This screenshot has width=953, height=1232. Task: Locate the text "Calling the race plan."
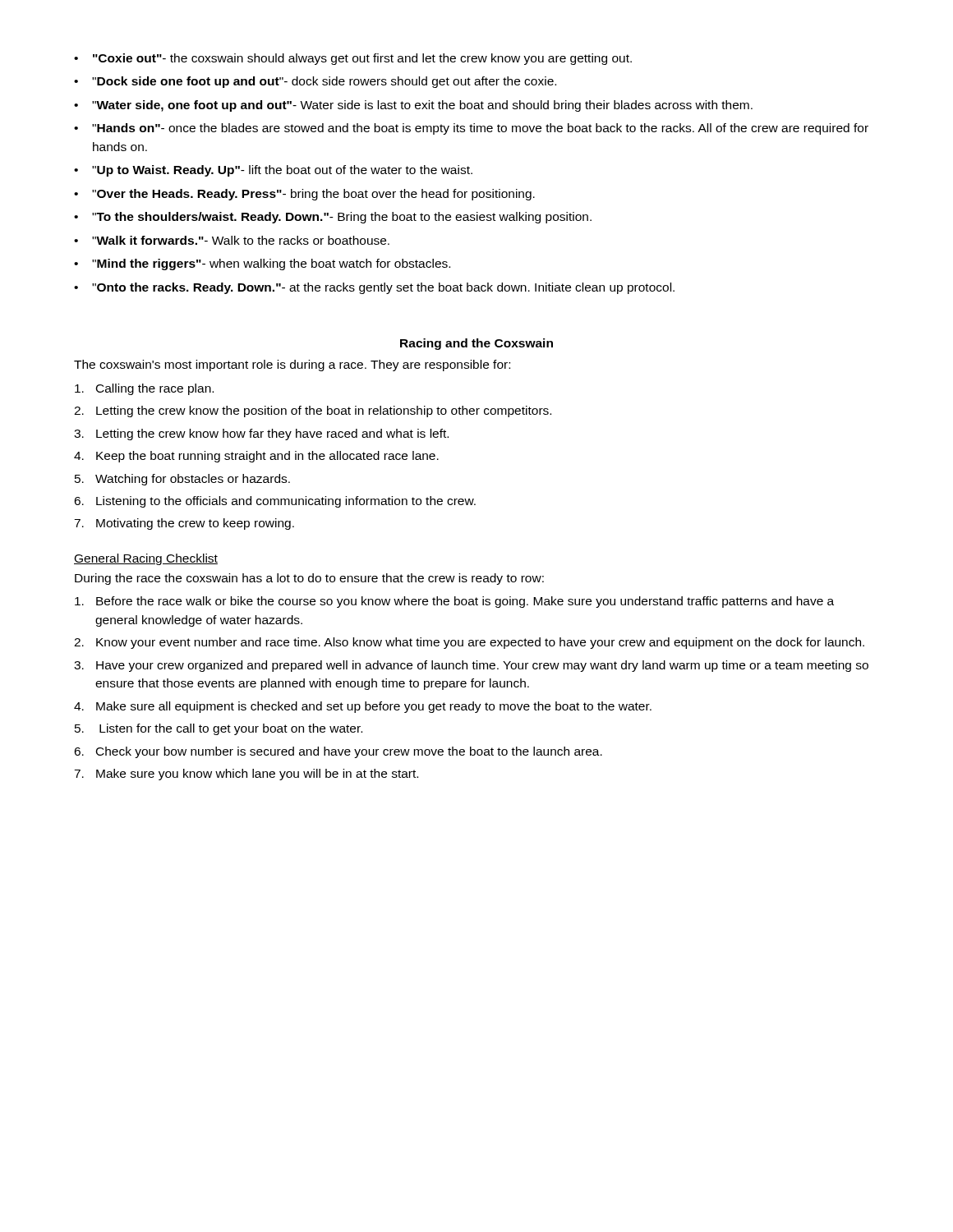[144, 388]
